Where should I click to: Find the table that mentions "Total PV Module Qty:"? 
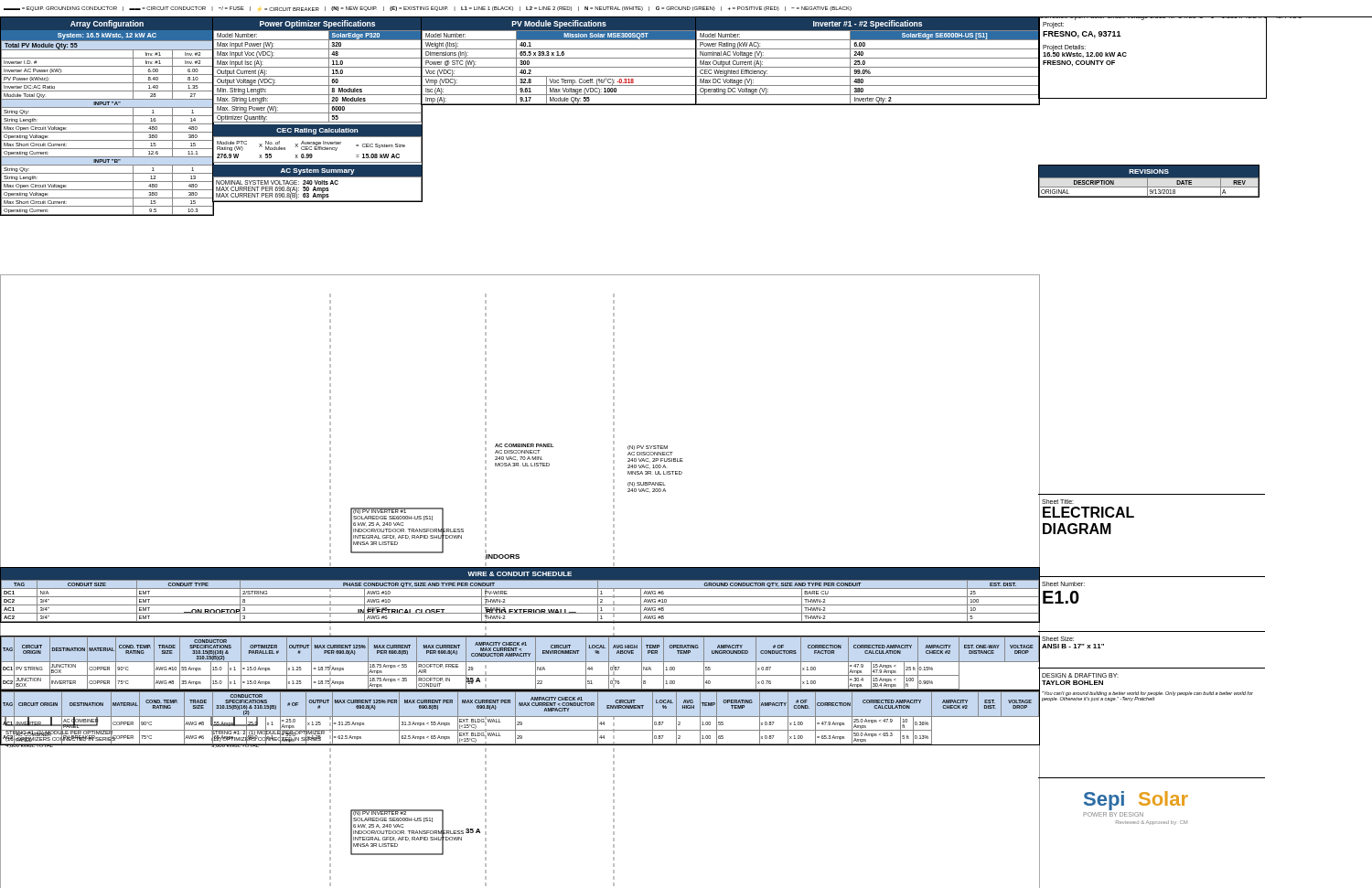point(107,116)
